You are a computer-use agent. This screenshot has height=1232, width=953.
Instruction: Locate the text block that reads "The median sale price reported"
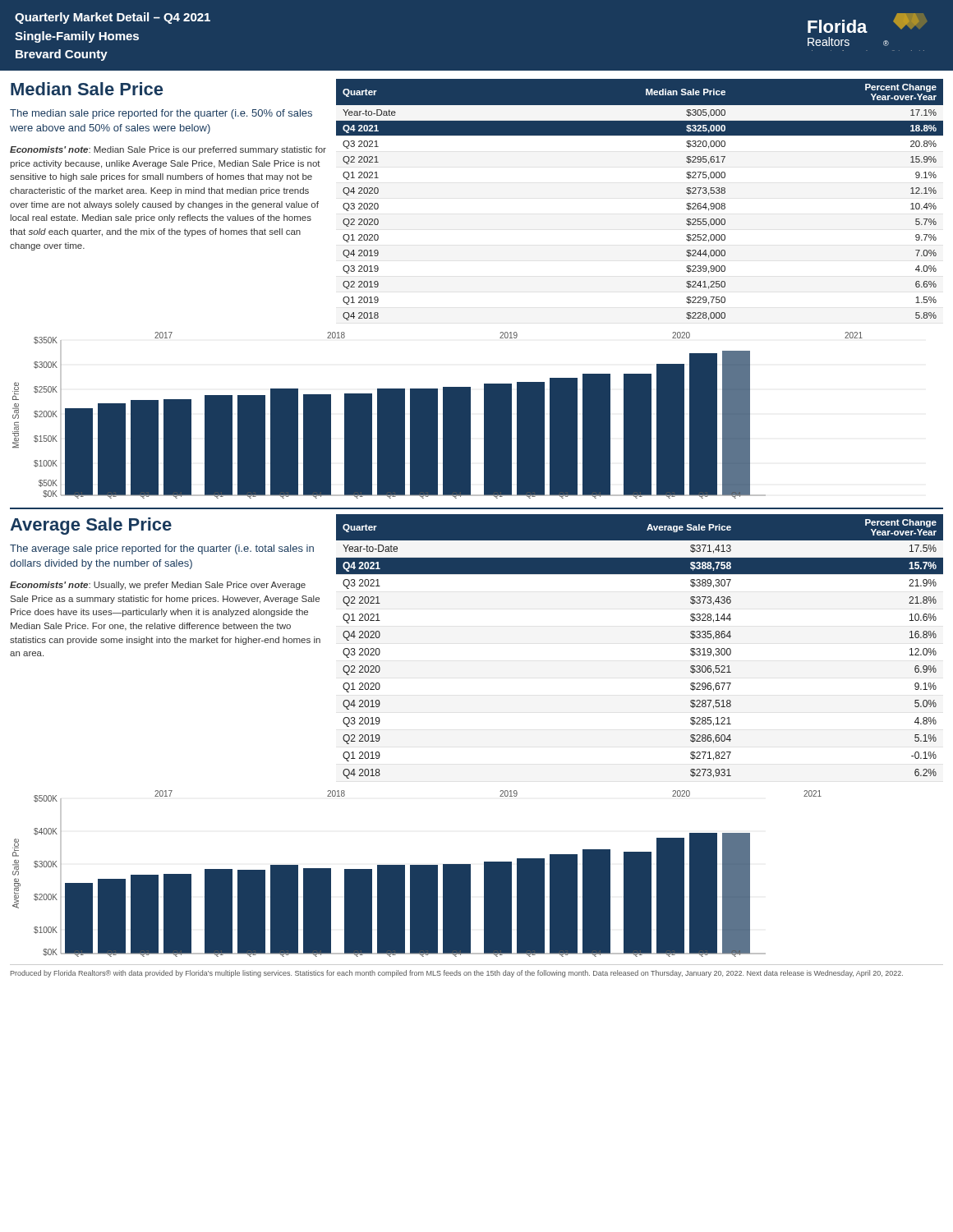coord(161,120)
